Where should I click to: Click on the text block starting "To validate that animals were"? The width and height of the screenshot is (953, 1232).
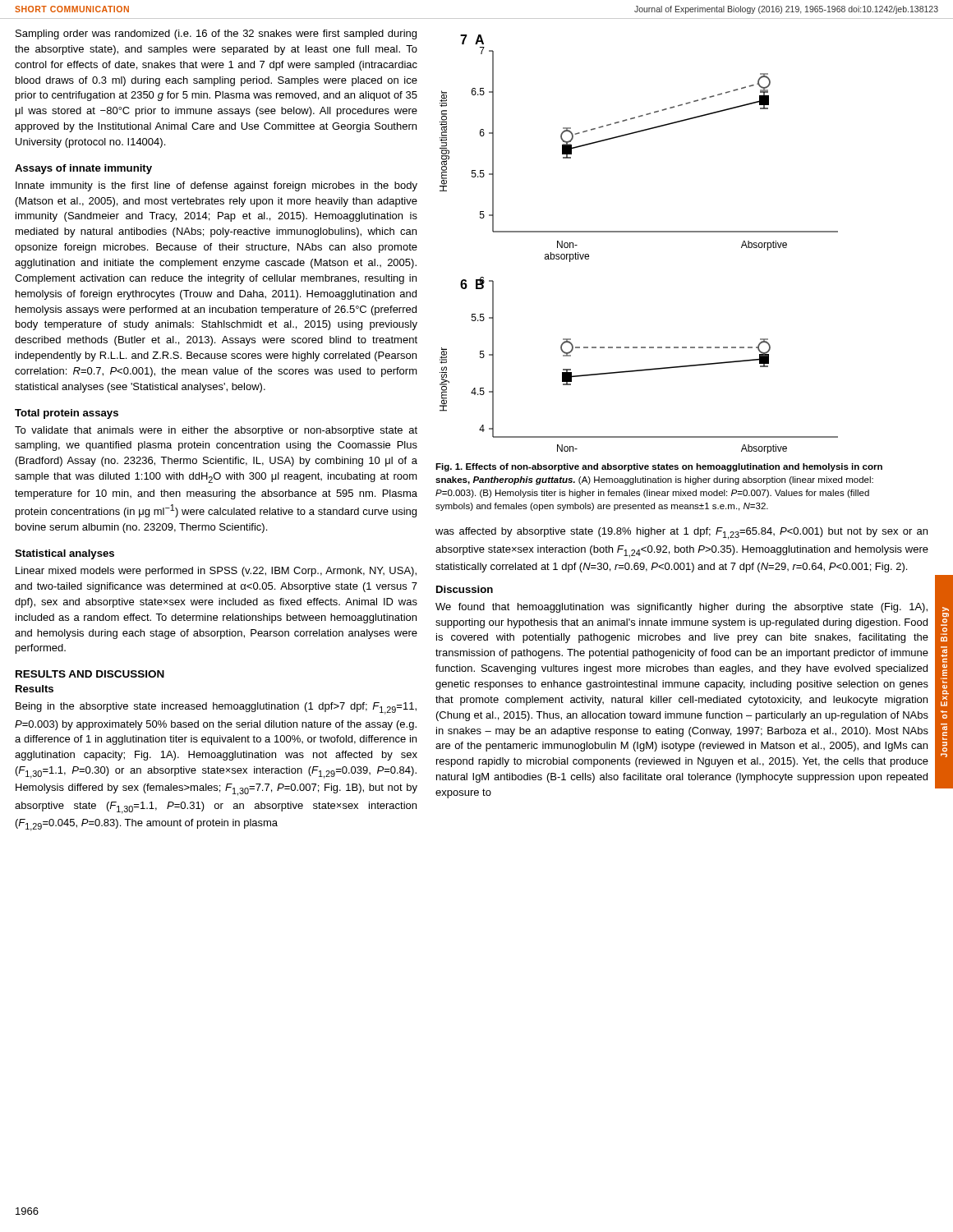(216, 478)
